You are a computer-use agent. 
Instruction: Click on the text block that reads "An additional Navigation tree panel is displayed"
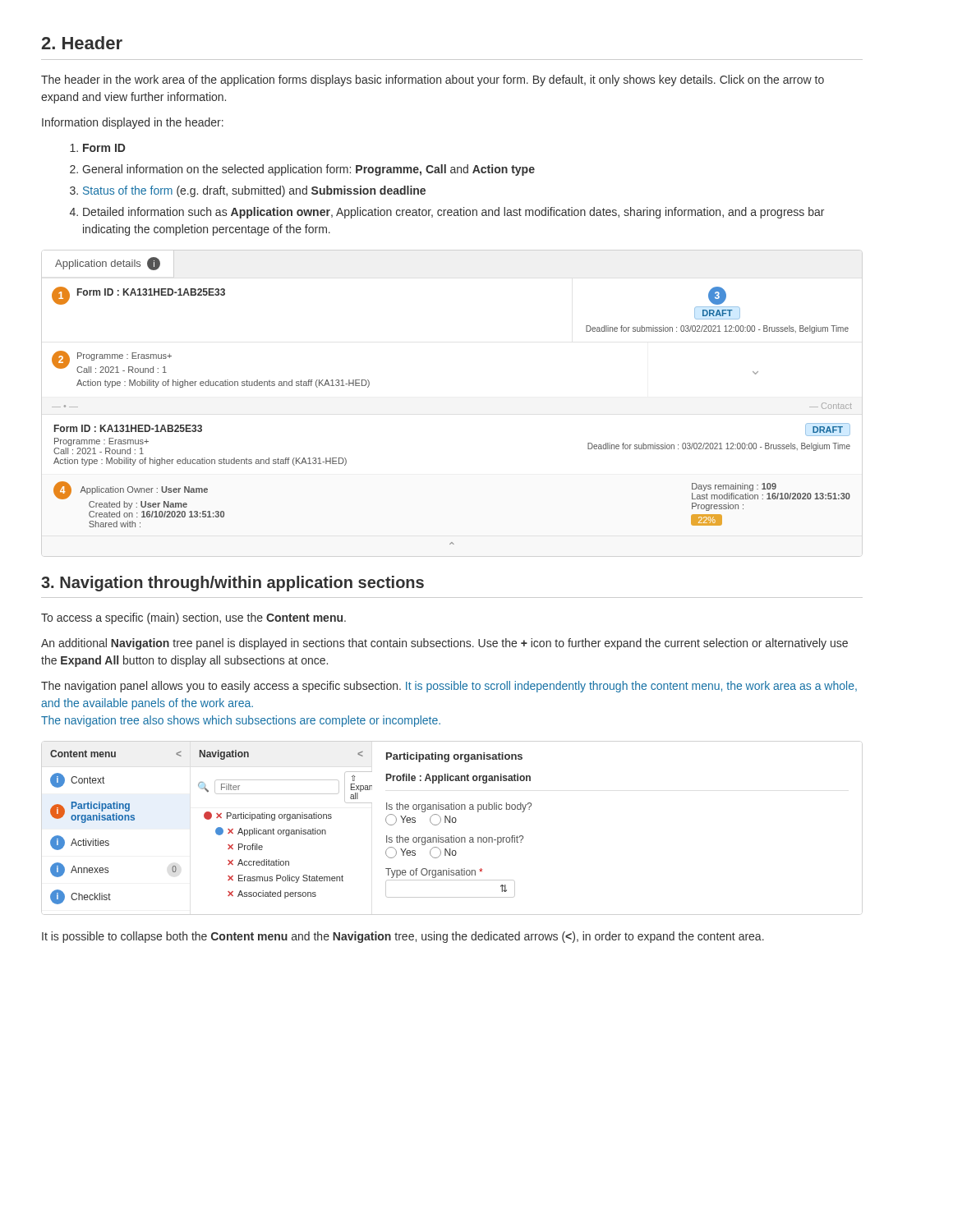[452, 652]
